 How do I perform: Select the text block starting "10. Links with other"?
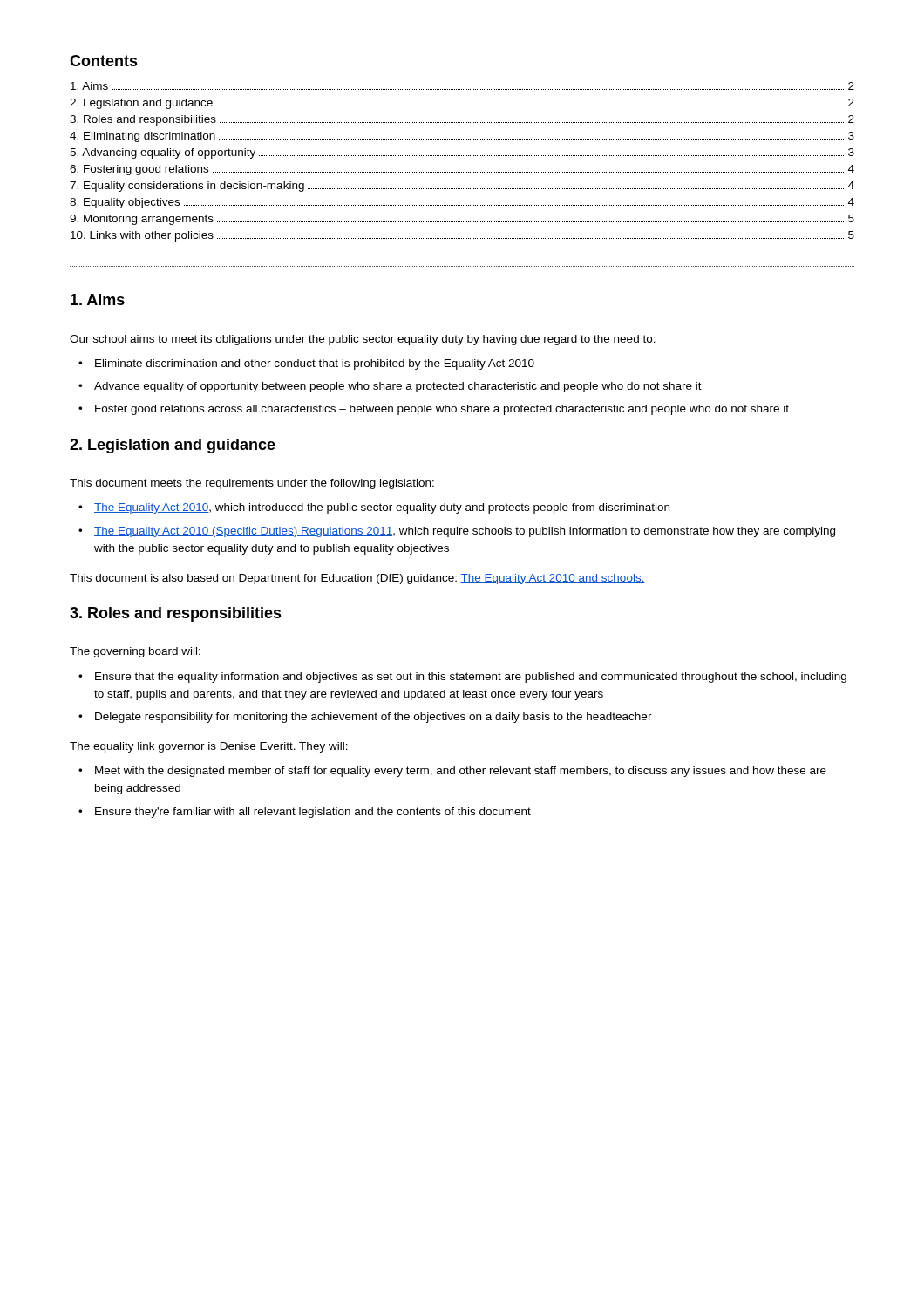click(x=462, y=235)
